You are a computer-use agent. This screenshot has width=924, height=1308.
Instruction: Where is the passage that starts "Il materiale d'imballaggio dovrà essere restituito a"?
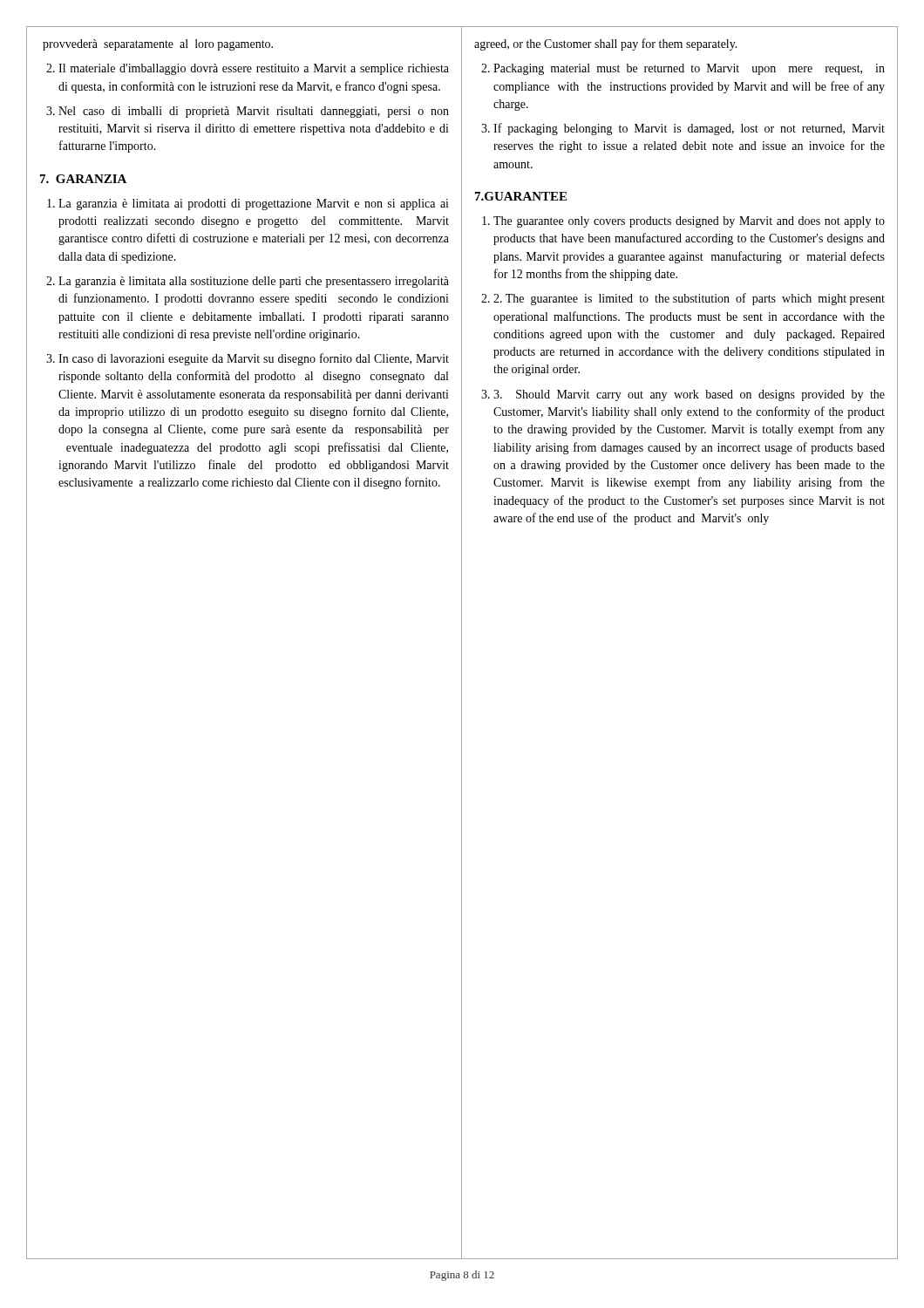[254, 78]
